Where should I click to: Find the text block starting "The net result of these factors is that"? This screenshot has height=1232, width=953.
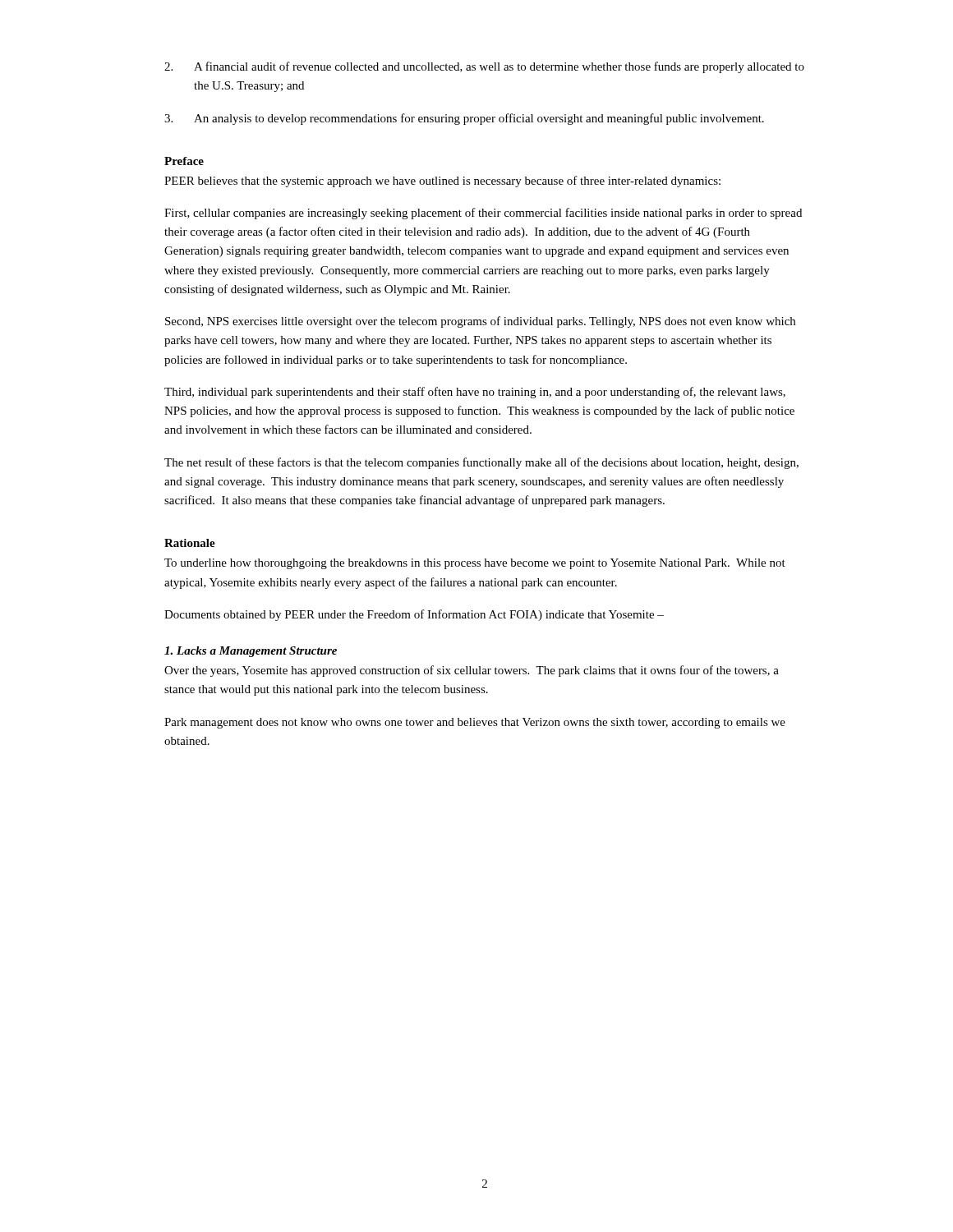point(482,481)
